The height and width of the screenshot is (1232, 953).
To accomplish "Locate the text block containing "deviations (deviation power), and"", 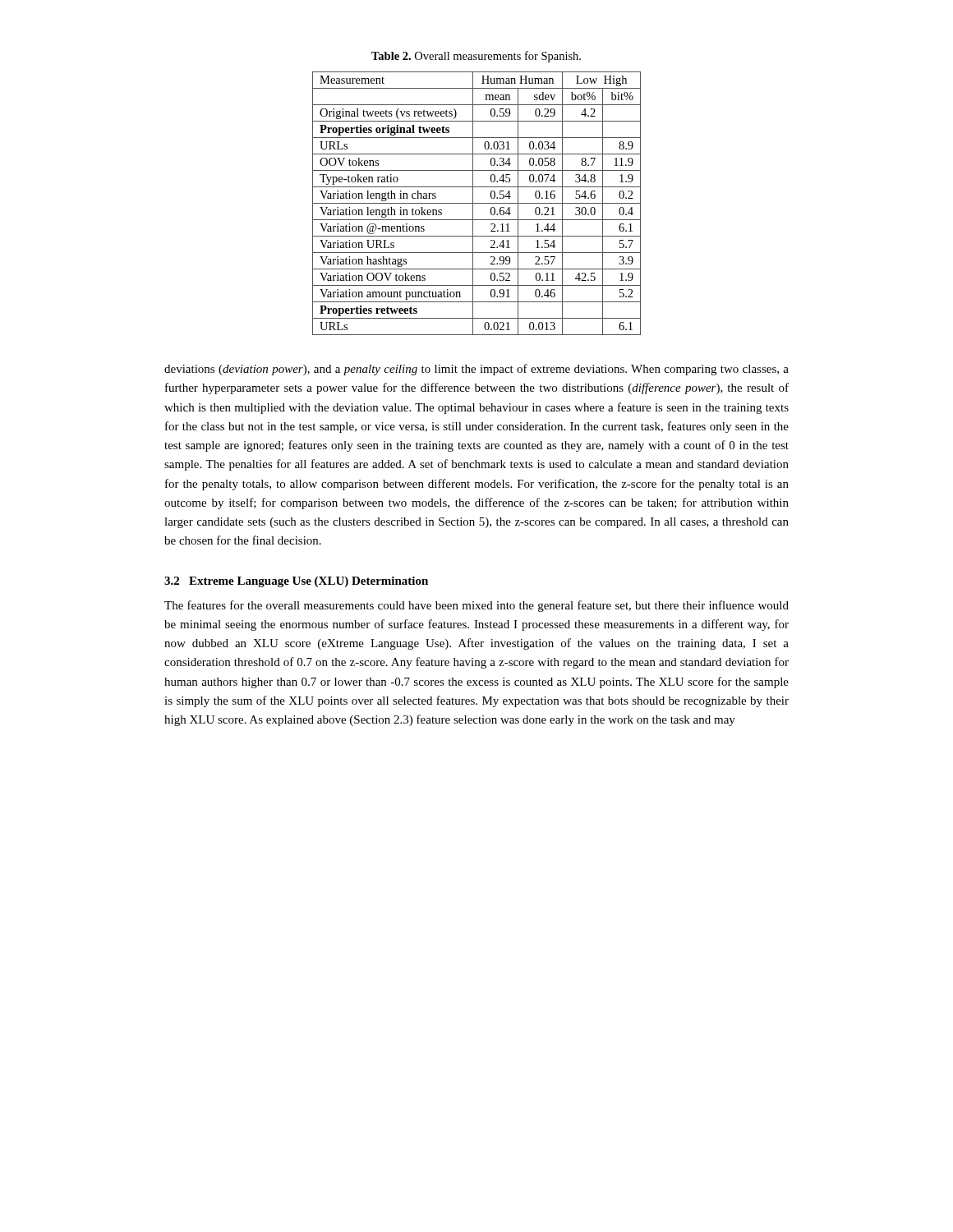I will (x=476, y=455).
